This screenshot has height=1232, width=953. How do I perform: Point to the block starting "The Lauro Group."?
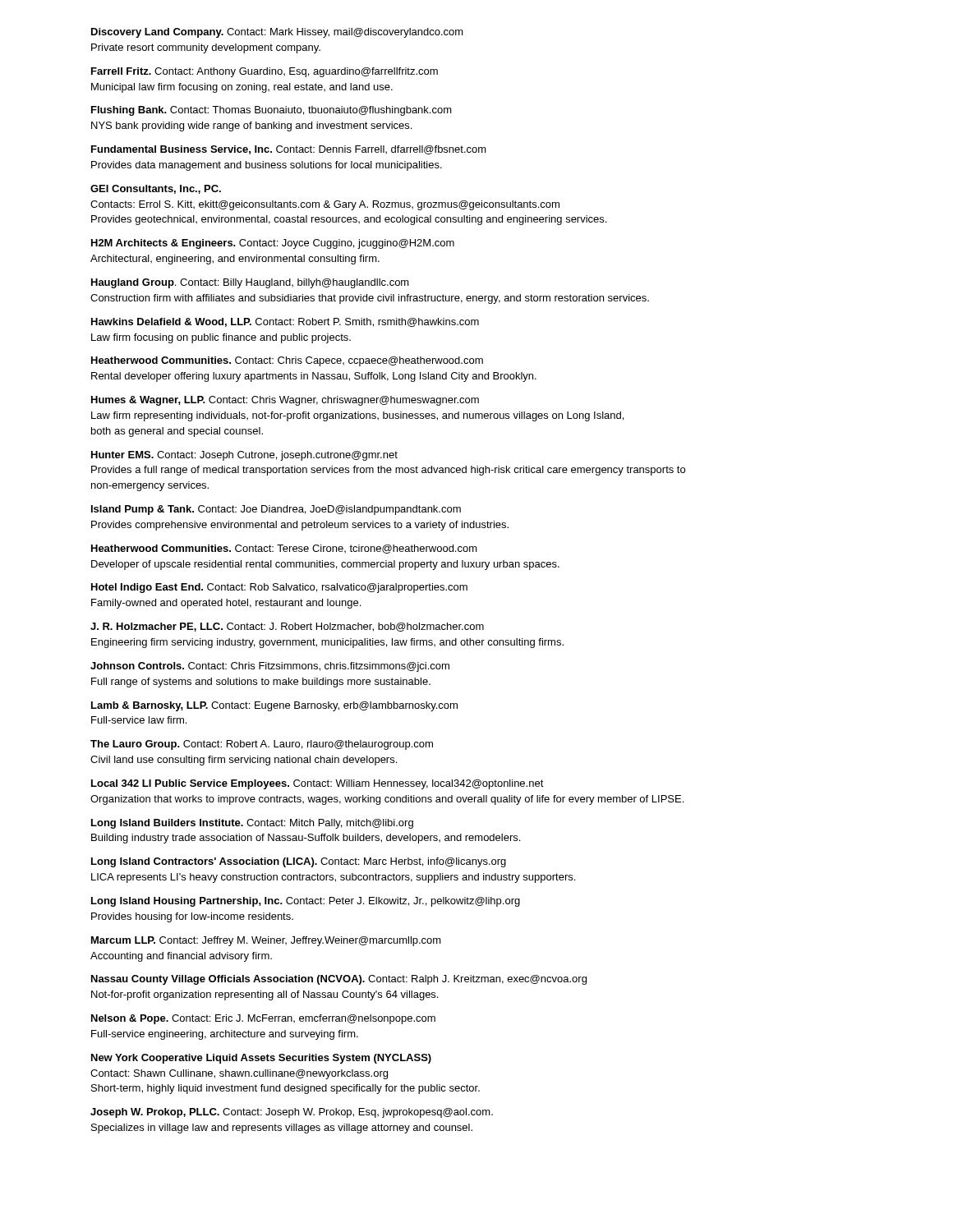(262, 745)
